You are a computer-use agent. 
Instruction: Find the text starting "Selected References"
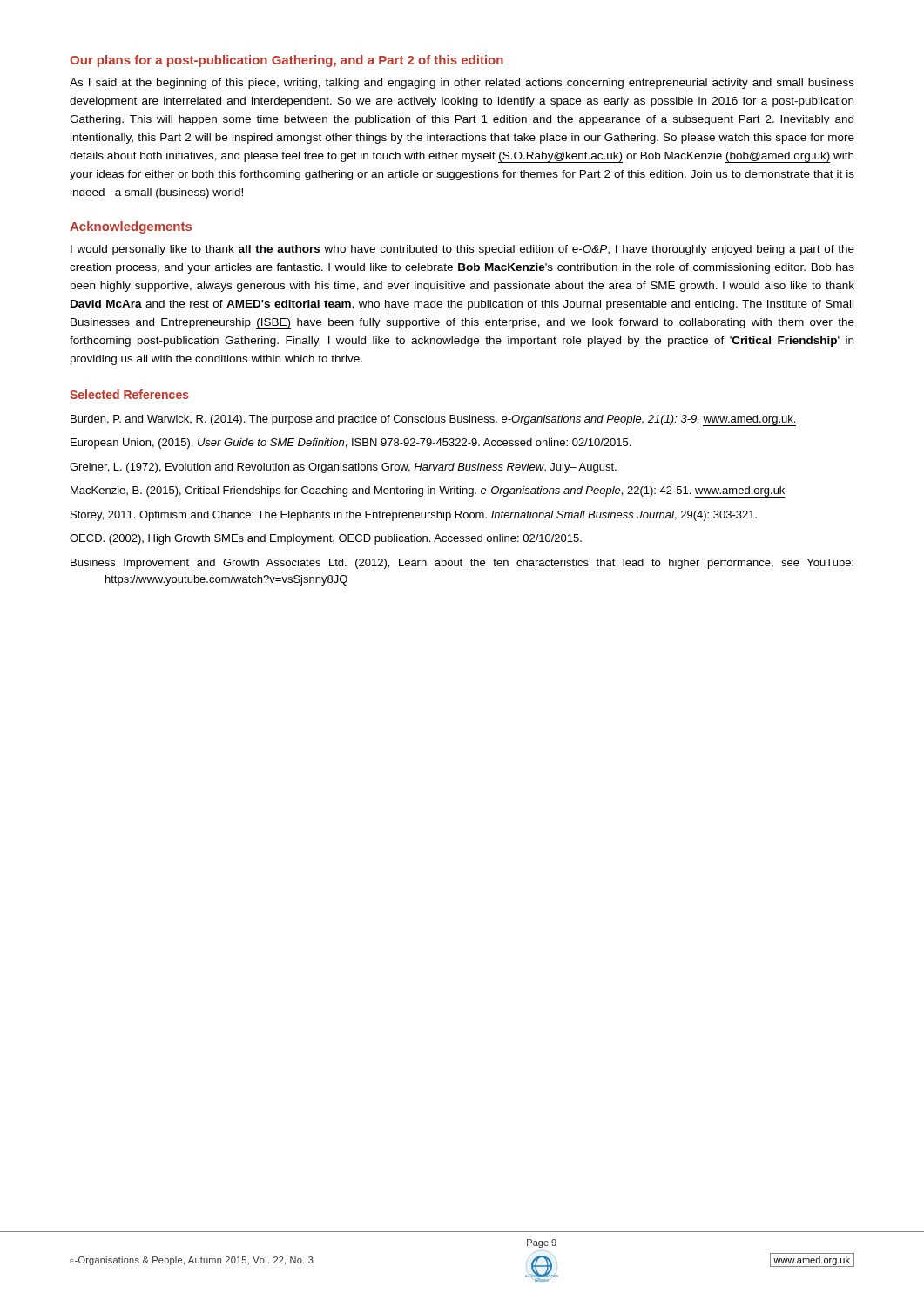129,394
